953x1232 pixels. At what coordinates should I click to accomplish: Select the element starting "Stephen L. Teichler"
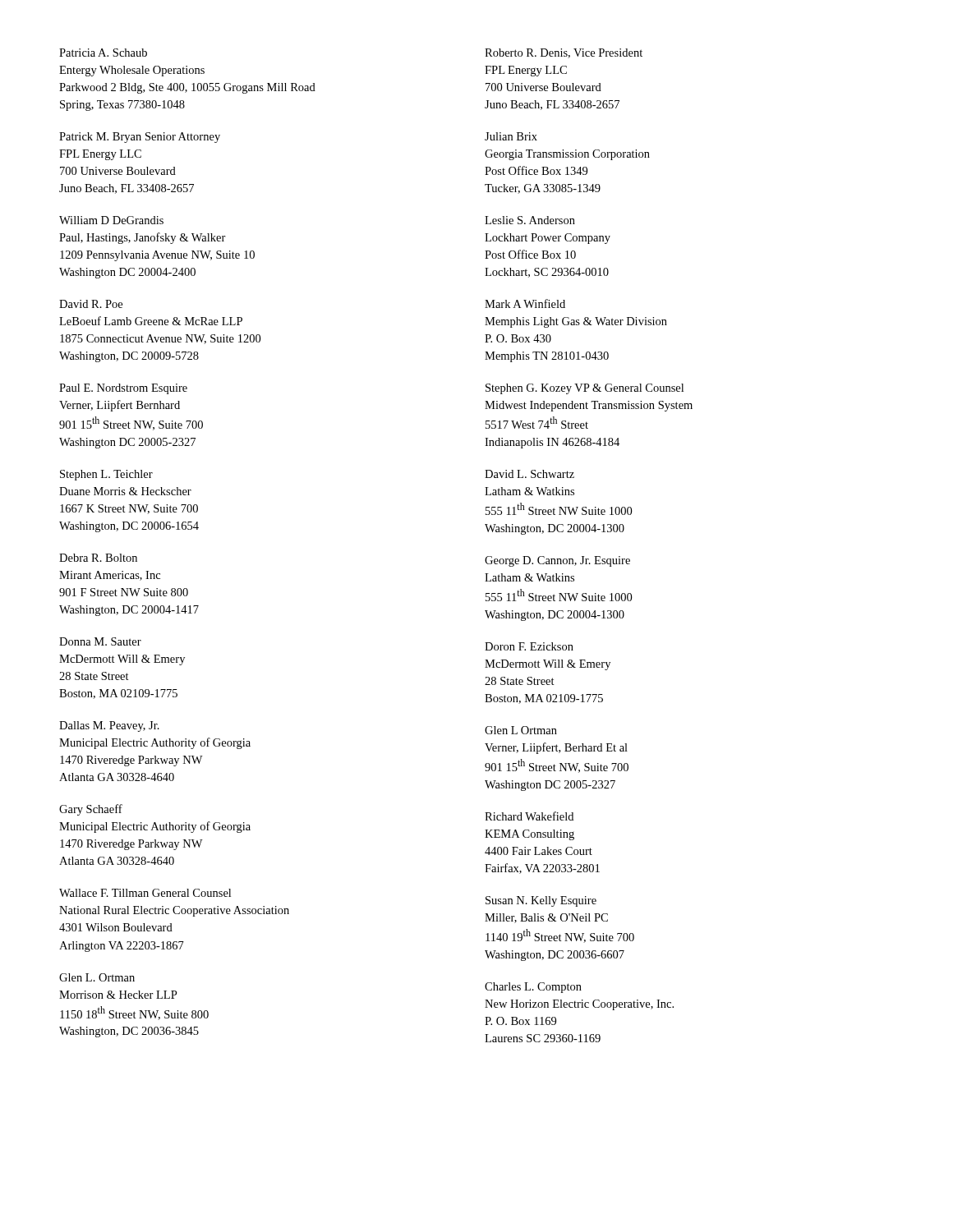coord(106,475)
